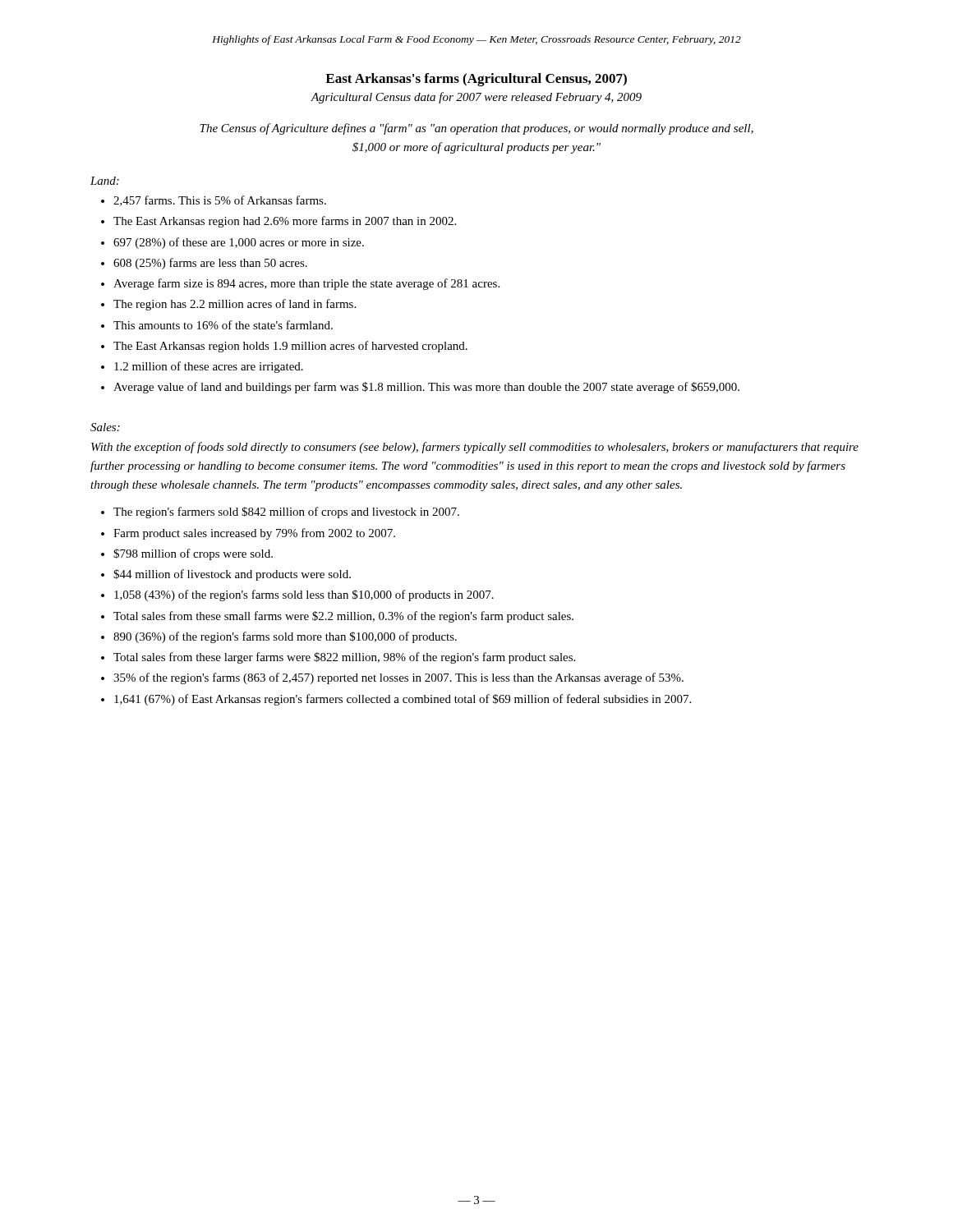Click on the list item with the text "The East Arkansas region had 2.6% more"
Image resolution: width=953 pixels, height=1232 pixels.
(x=285, y=221)
